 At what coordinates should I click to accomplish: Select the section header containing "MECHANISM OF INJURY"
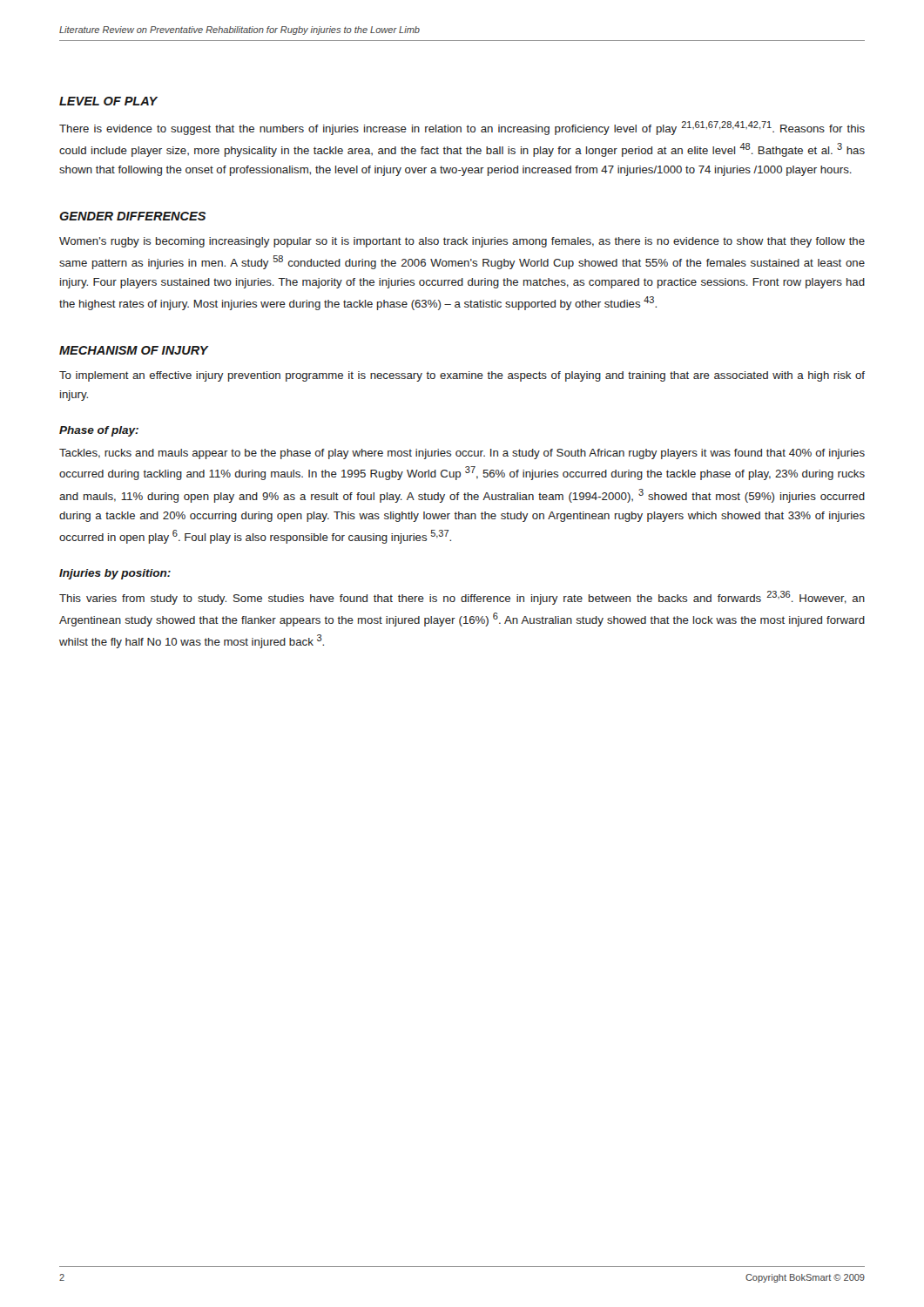tap(133, 350)
